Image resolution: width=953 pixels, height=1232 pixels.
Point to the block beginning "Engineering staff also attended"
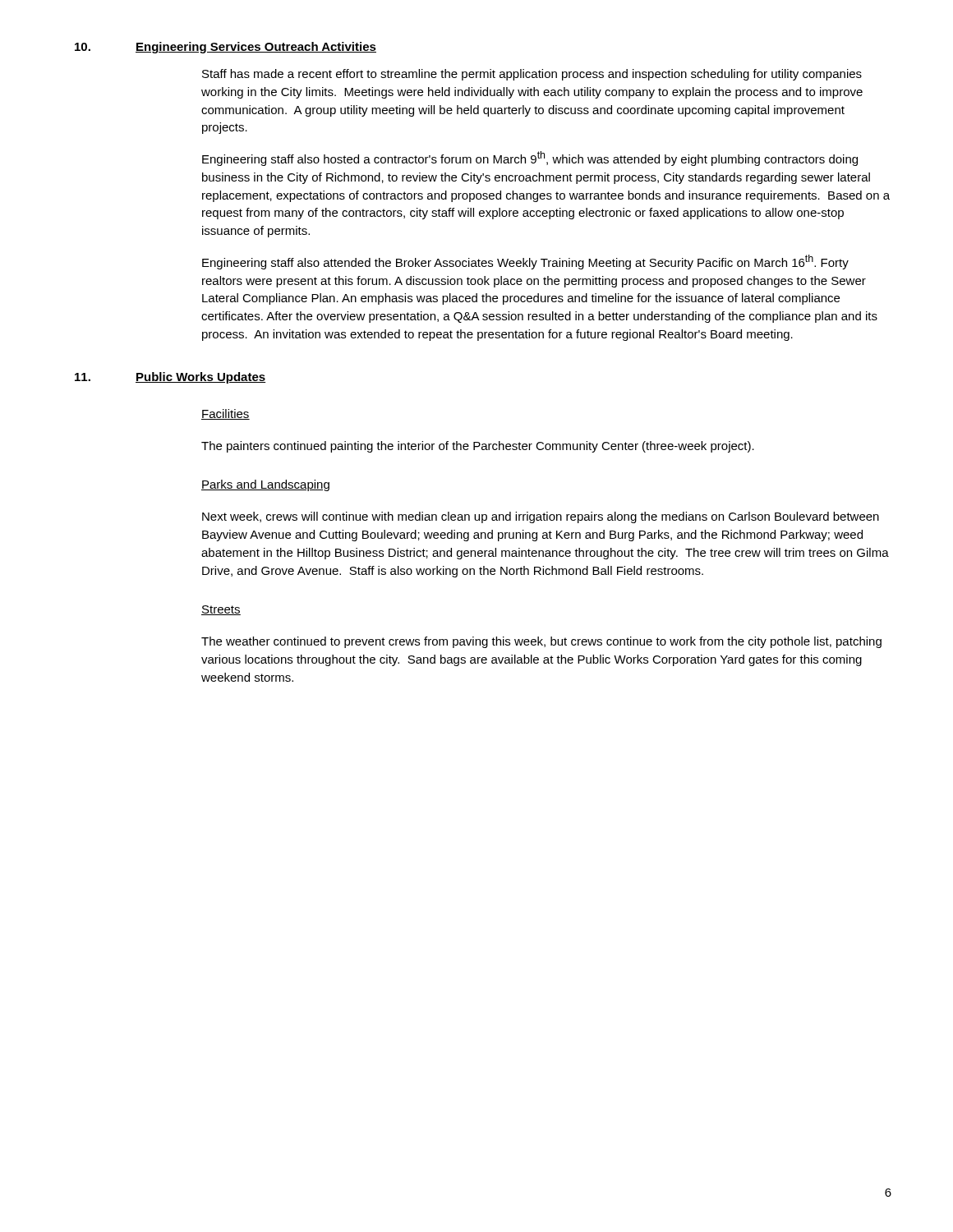(539, 297)
